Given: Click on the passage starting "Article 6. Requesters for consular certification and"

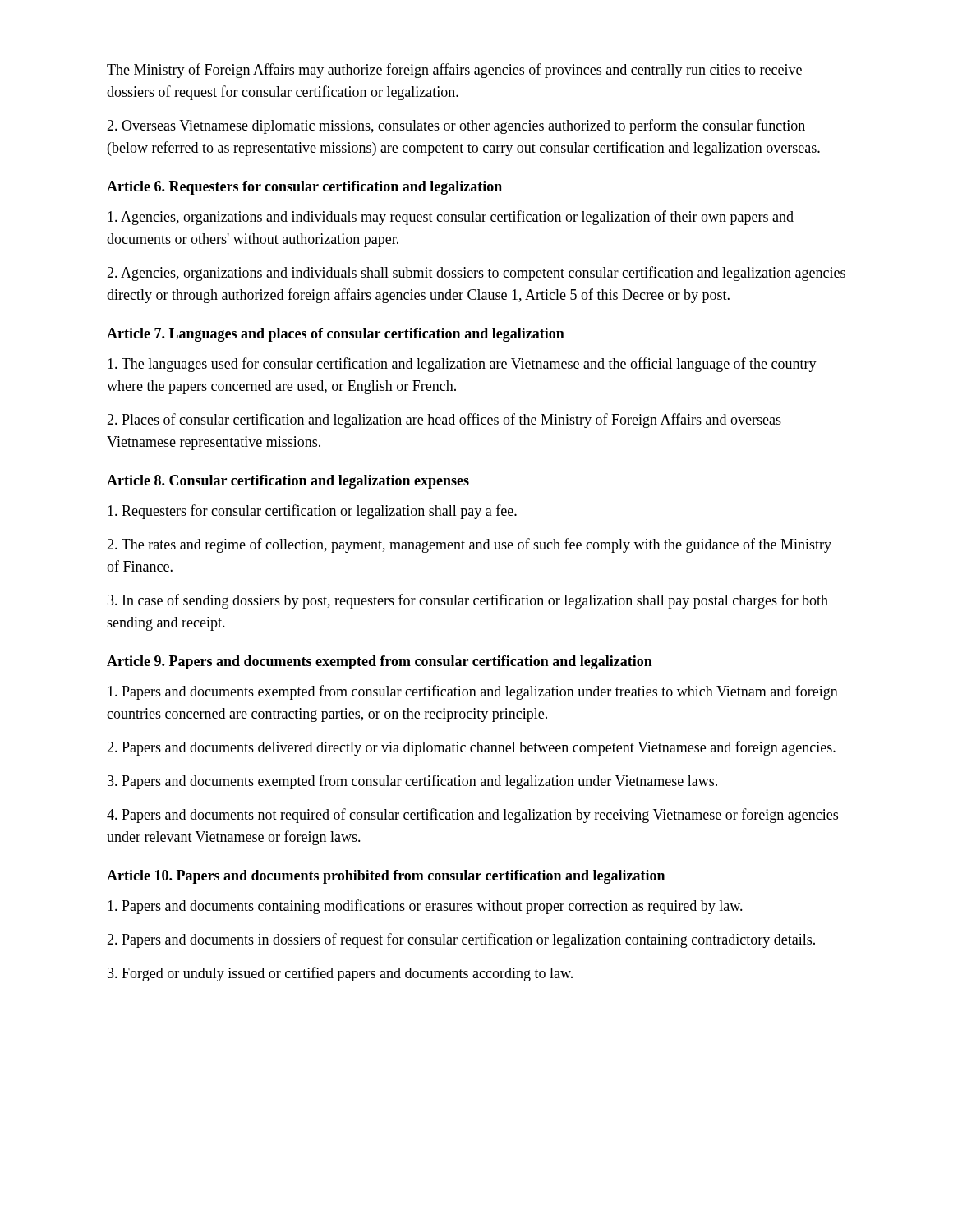Looking at the screenshot, I should (x=304, y=186).
